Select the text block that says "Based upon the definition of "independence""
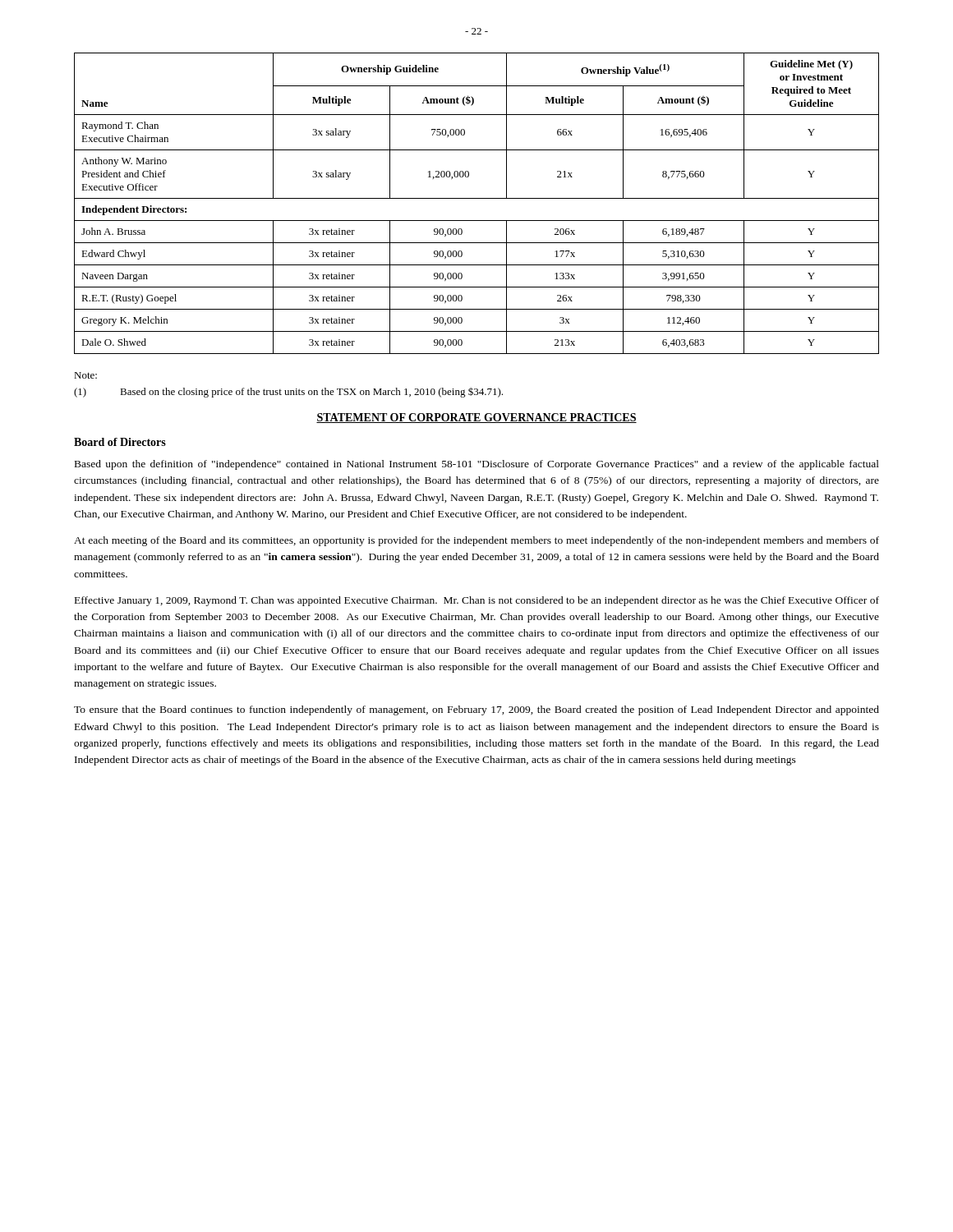 476,489
